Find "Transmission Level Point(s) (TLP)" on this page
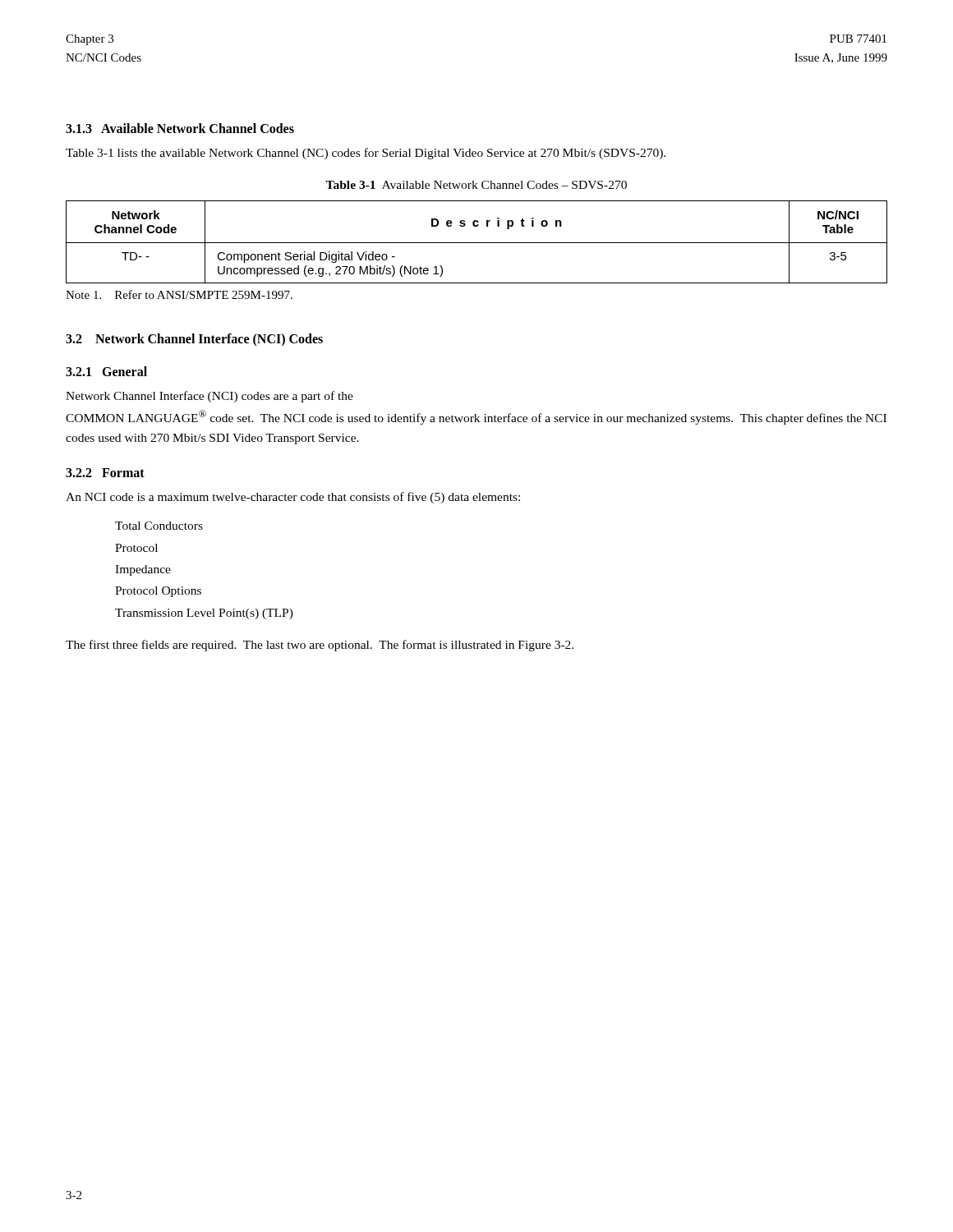This screenshot has width=953, height=1232. (204, 612)
